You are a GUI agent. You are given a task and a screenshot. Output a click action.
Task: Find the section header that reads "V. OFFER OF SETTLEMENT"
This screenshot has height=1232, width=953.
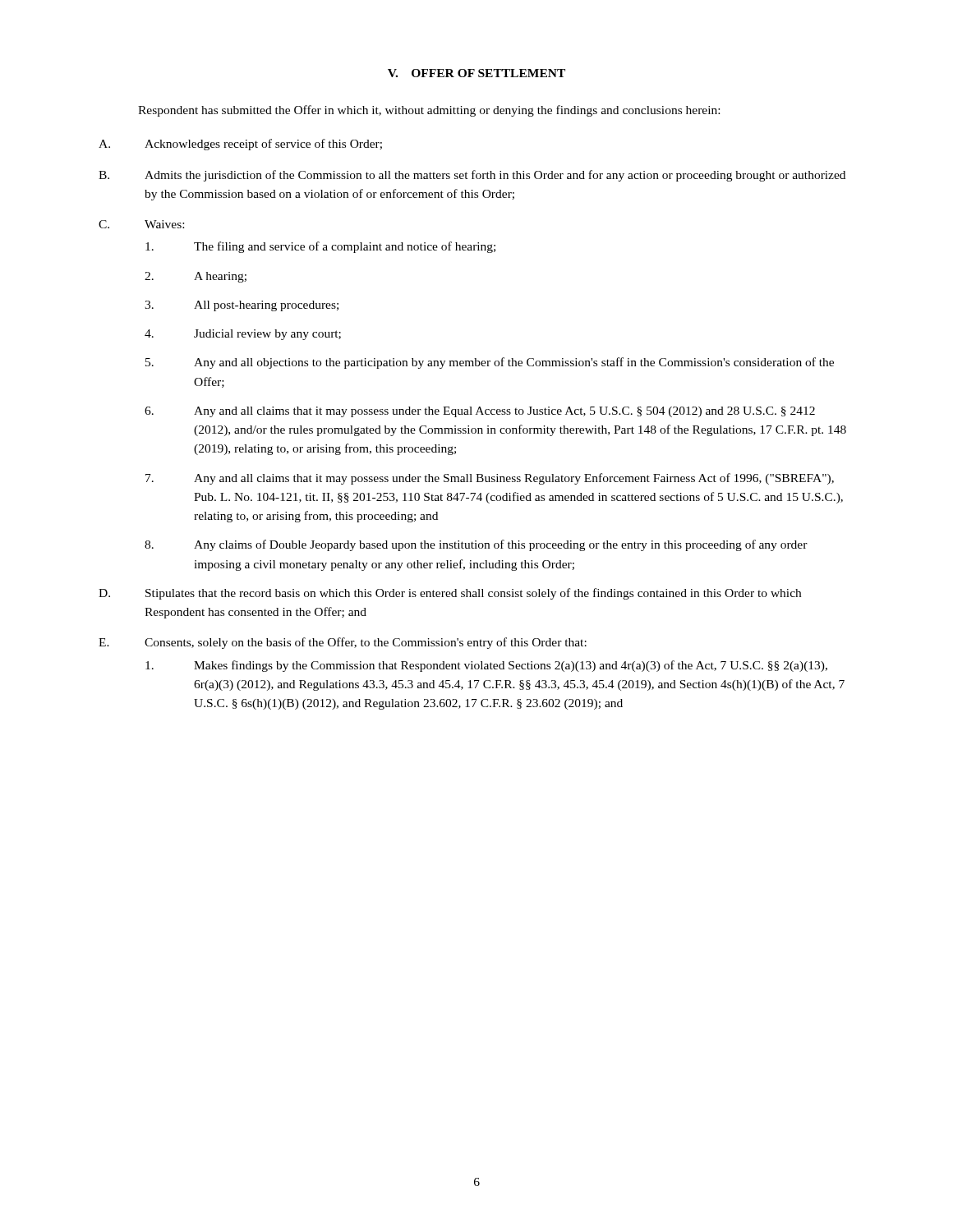[x=476, y=73]
